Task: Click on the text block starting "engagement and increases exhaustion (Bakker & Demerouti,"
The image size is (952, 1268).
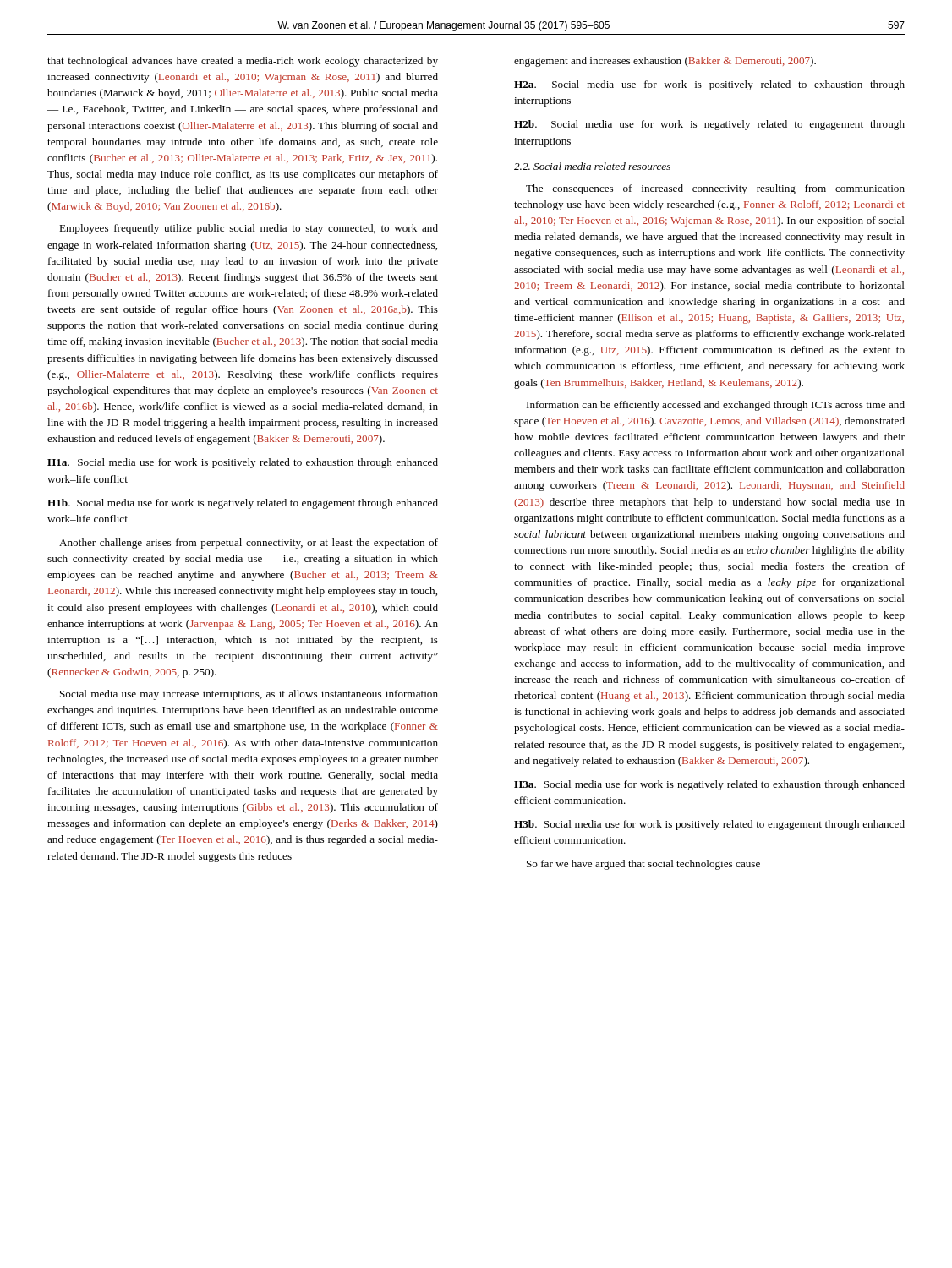Action: coord(665,60)
